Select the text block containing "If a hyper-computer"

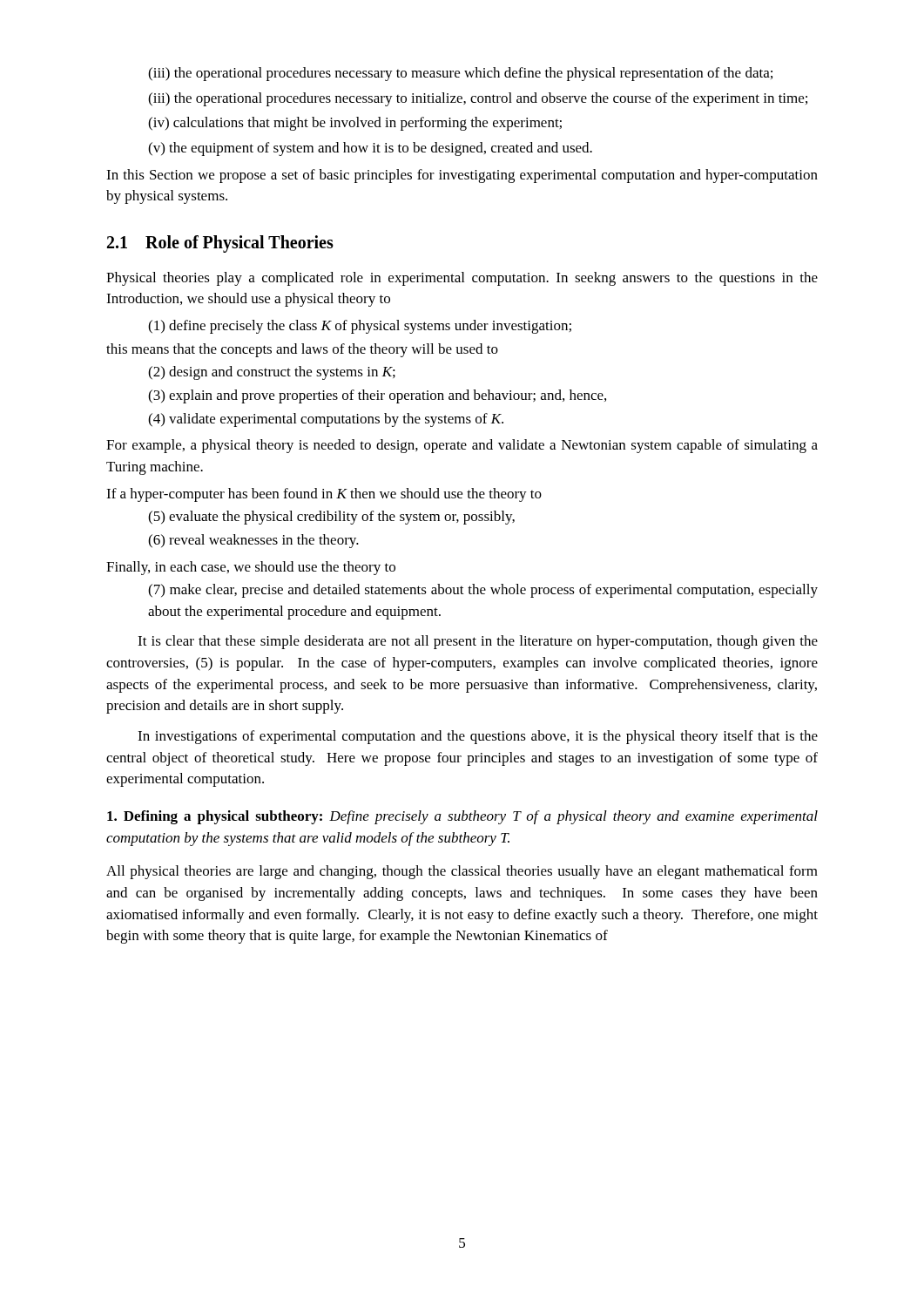point(462,494)
